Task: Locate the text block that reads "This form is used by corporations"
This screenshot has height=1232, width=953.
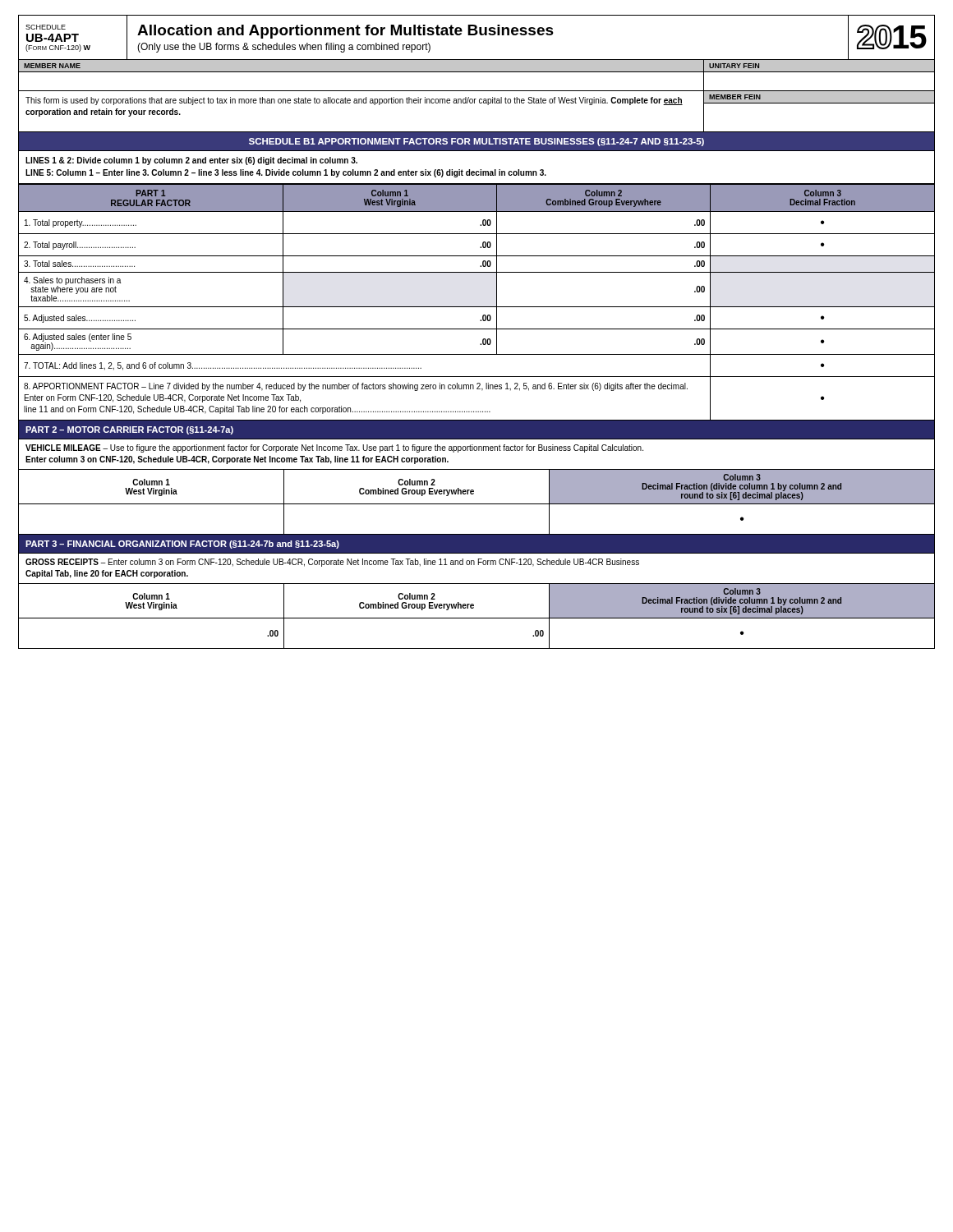Action: pos(476,111)
